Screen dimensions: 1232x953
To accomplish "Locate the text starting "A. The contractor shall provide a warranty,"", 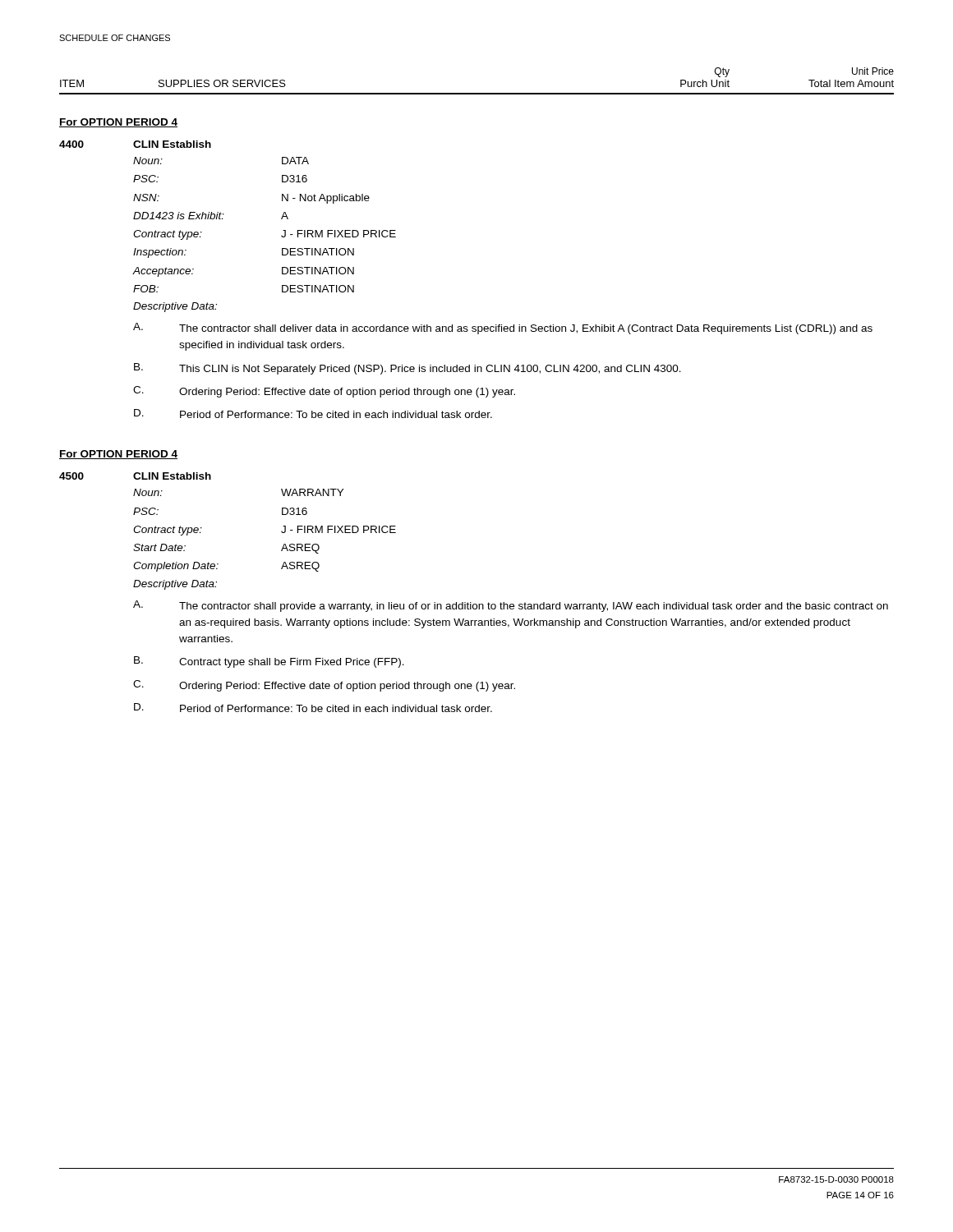I will (513, 623).
